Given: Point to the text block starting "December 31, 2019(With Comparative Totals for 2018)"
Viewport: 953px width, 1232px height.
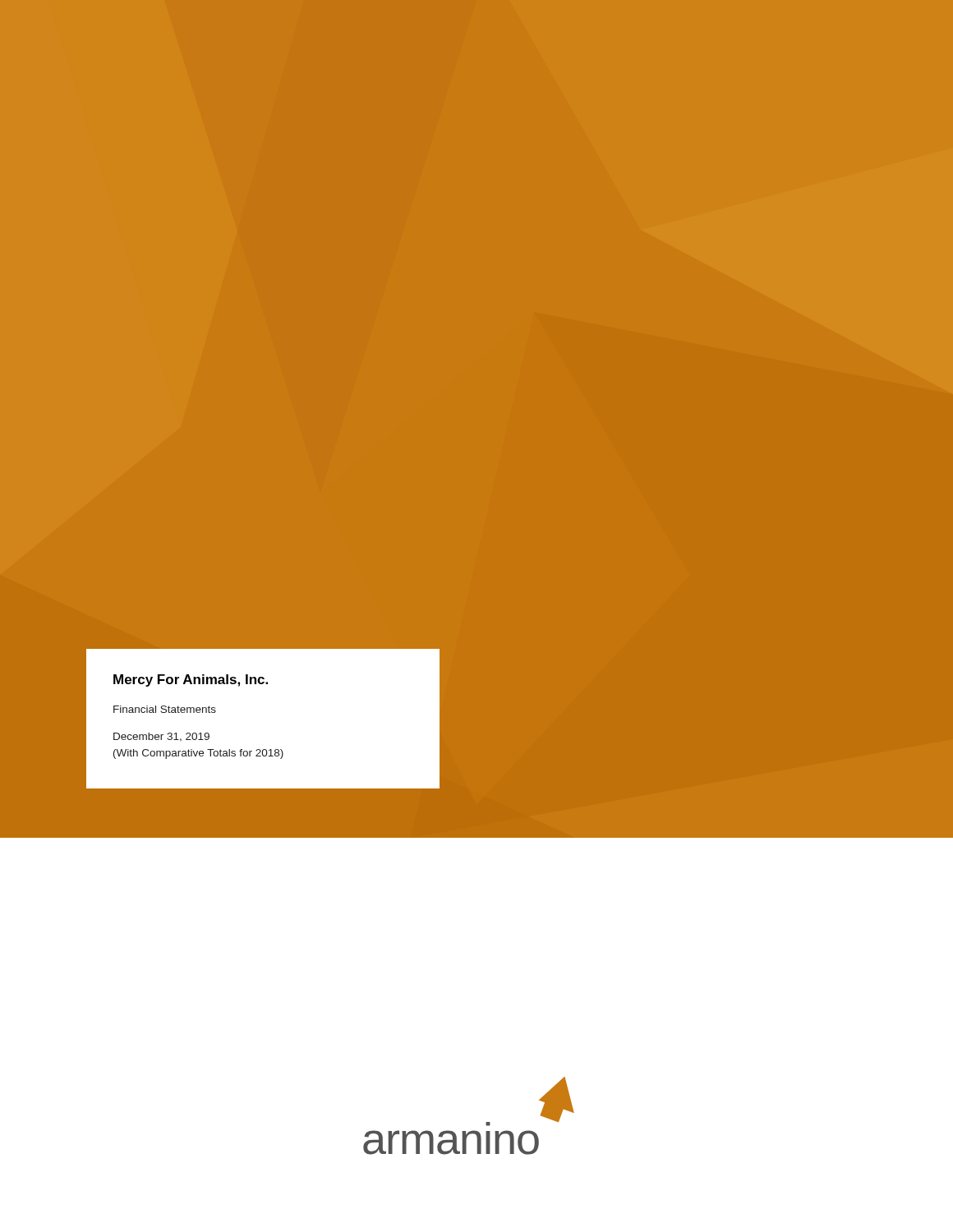Looking at the screenshot, I should 198,745.
